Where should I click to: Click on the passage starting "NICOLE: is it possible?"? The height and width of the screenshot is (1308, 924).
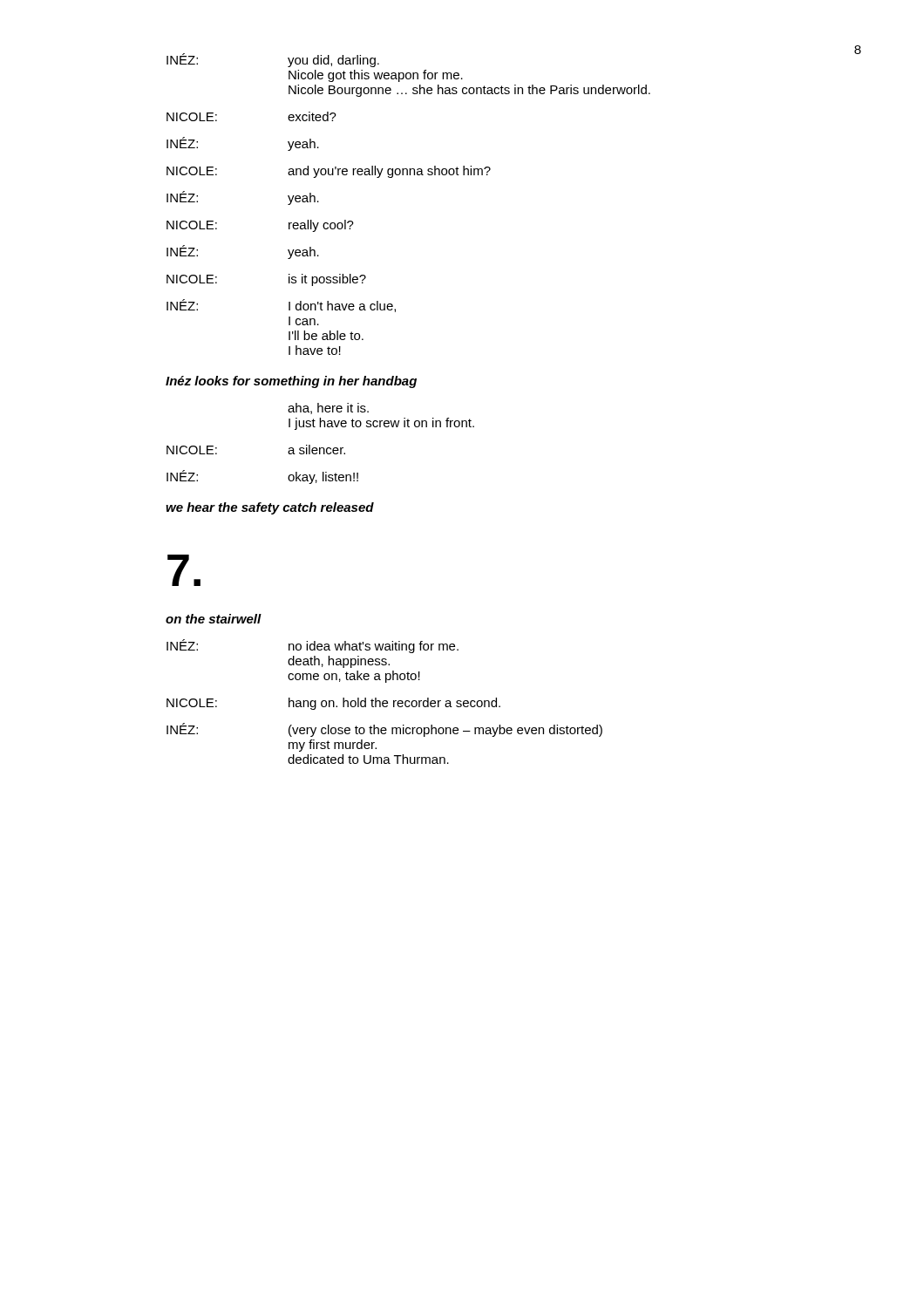click(x=192, y=282)
